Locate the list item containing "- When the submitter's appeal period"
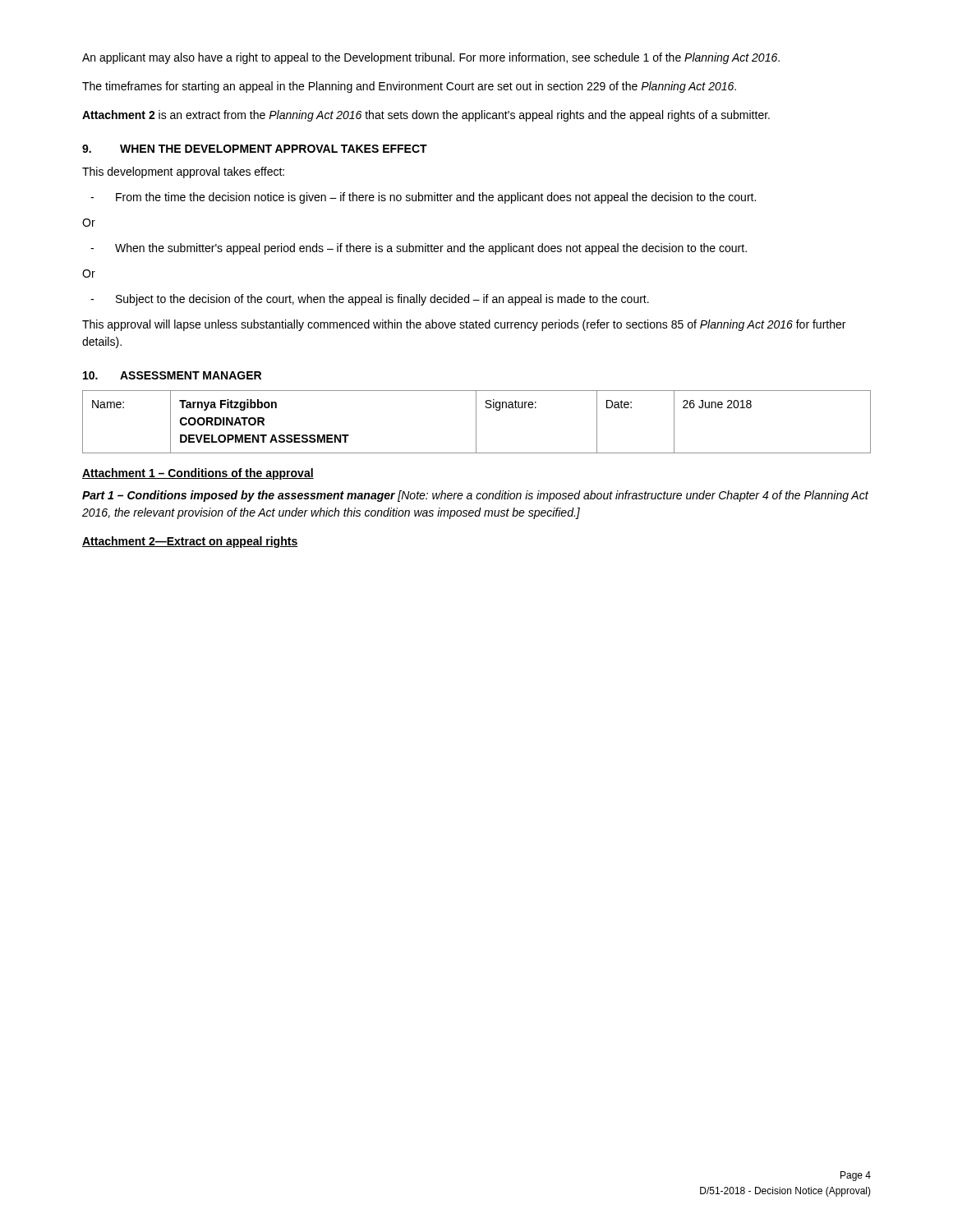The height and width of the screenshot is (1232, 953). tap(476, 248)
